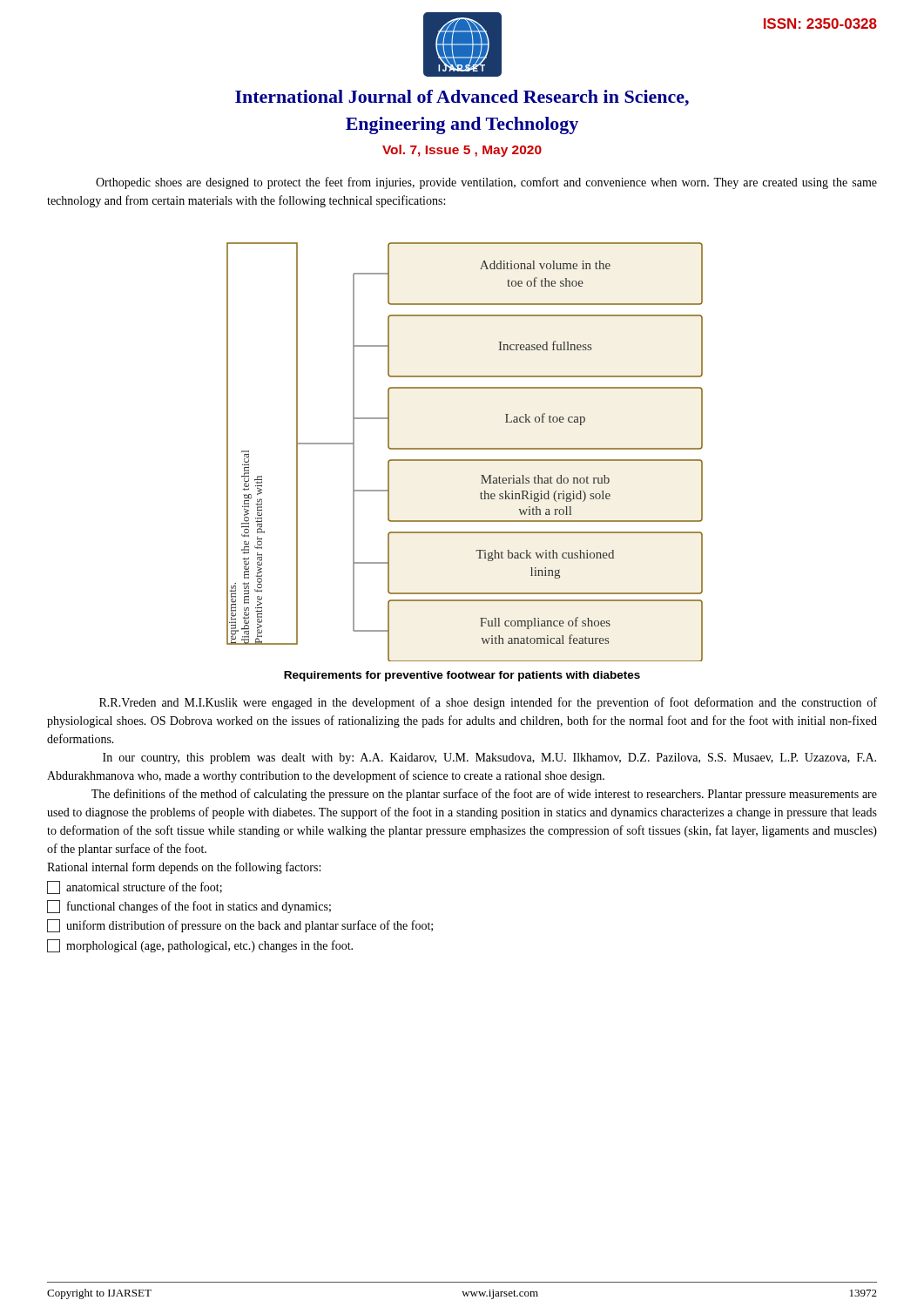This screenshot has width=924, height=1307.
Task: Select the text block that reads "In our country, this problem"
Action: [462, 766]
